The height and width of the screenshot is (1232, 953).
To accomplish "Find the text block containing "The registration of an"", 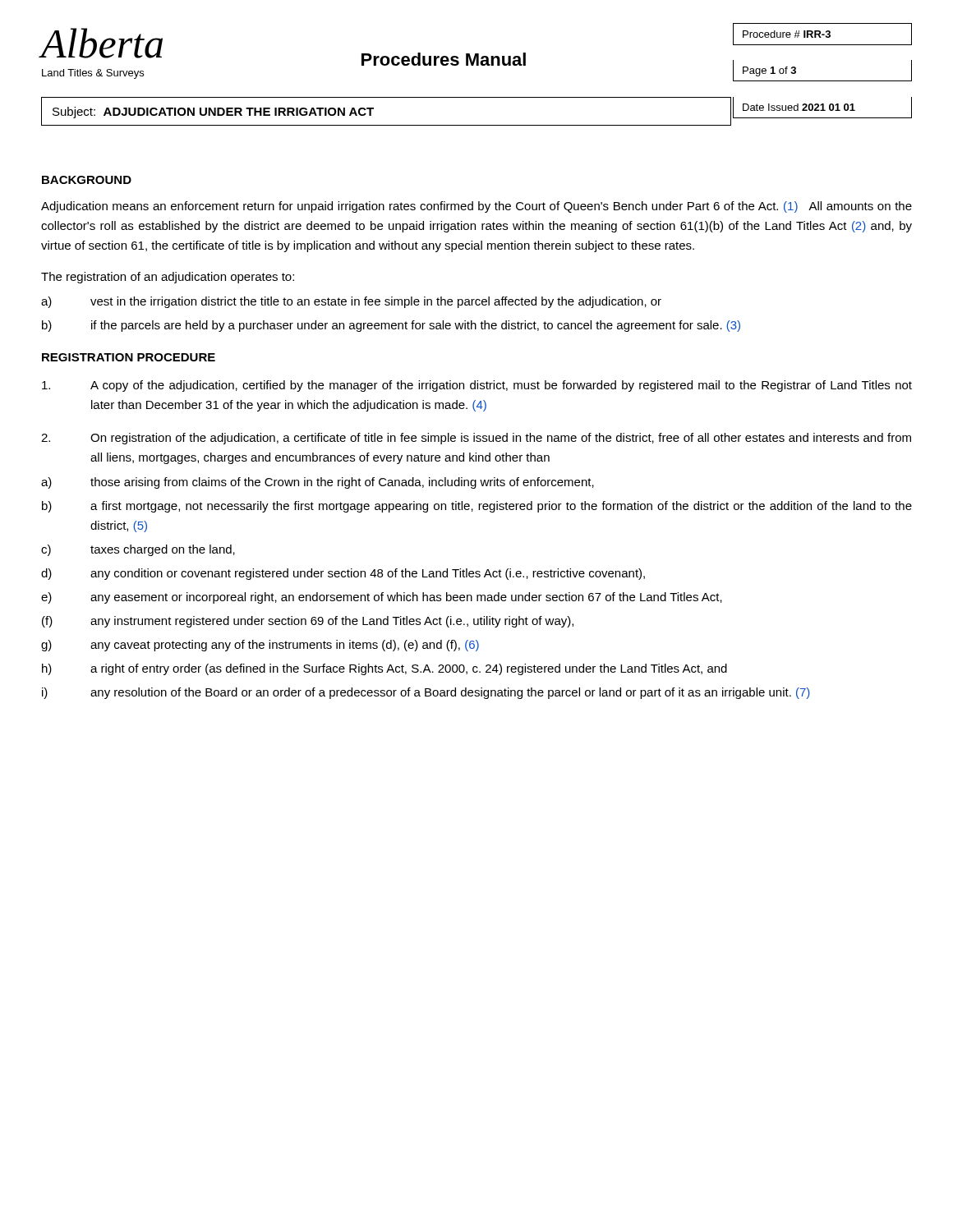I will pos(168,276).
